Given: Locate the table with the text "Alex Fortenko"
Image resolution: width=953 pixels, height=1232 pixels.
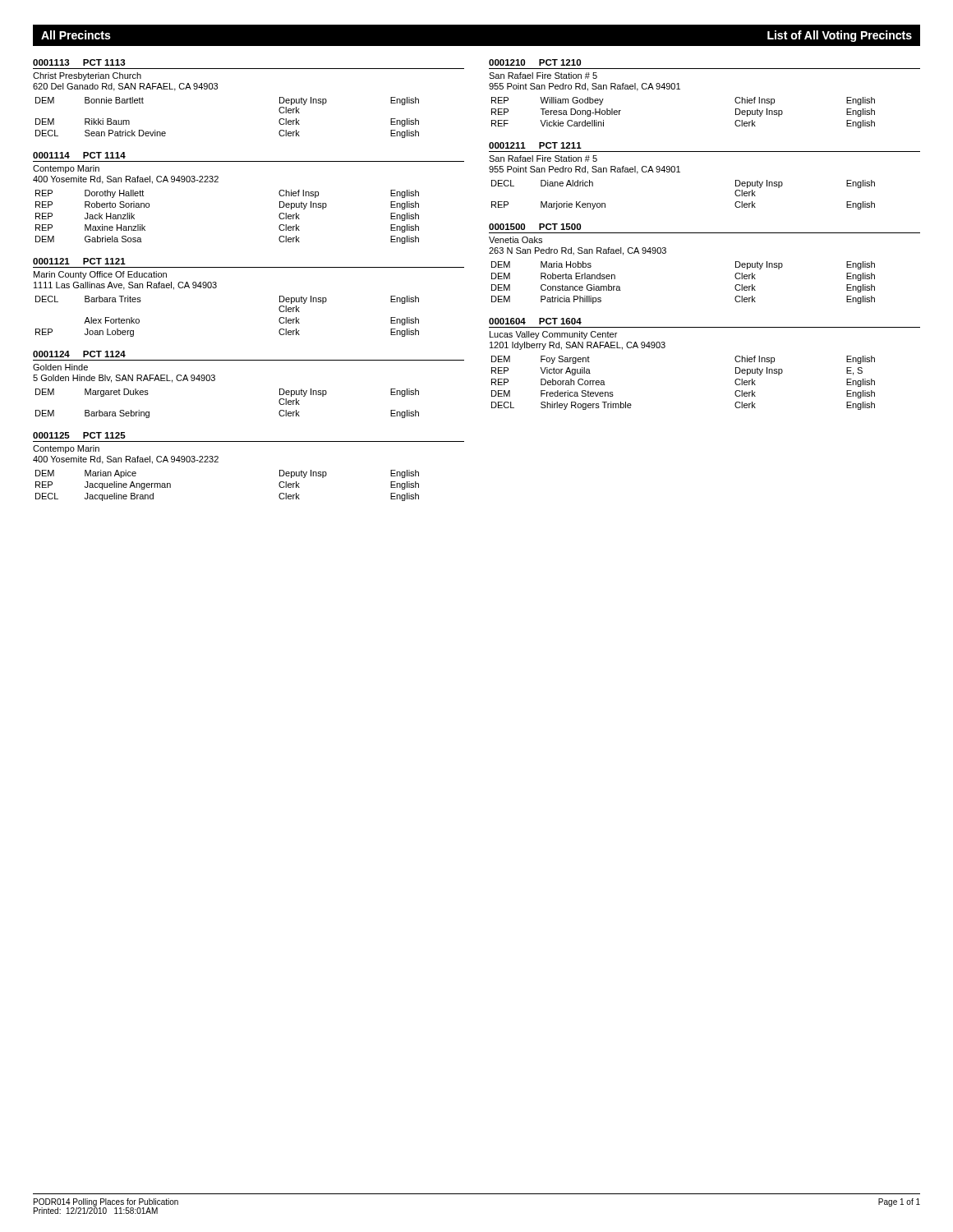Looking at the screenshot, I should coord(249,315).
